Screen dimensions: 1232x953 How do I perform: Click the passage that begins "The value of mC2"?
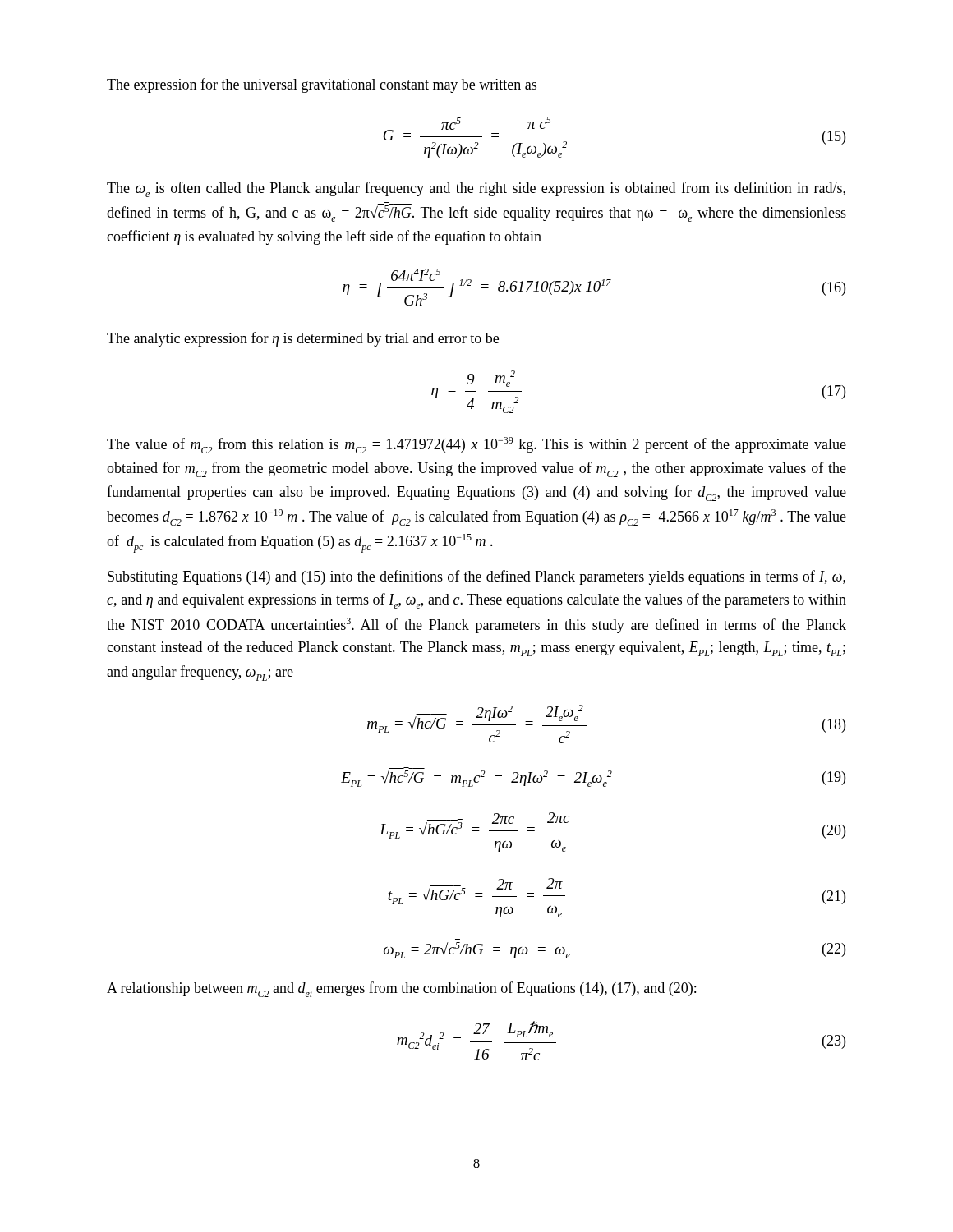tap(476, 493)
